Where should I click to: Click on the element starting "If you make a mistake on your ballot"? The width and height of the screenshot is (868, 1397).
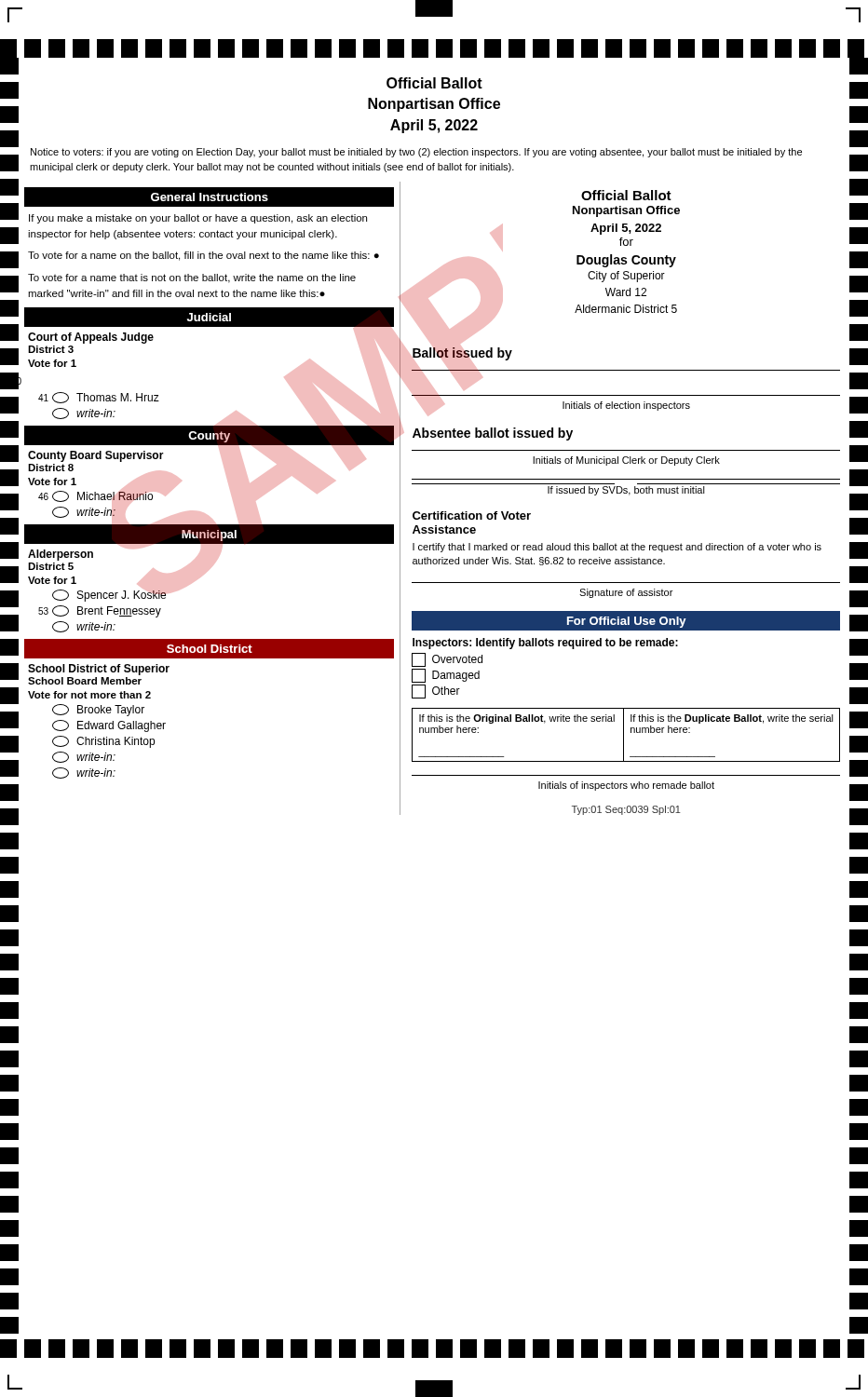[198, 226]
